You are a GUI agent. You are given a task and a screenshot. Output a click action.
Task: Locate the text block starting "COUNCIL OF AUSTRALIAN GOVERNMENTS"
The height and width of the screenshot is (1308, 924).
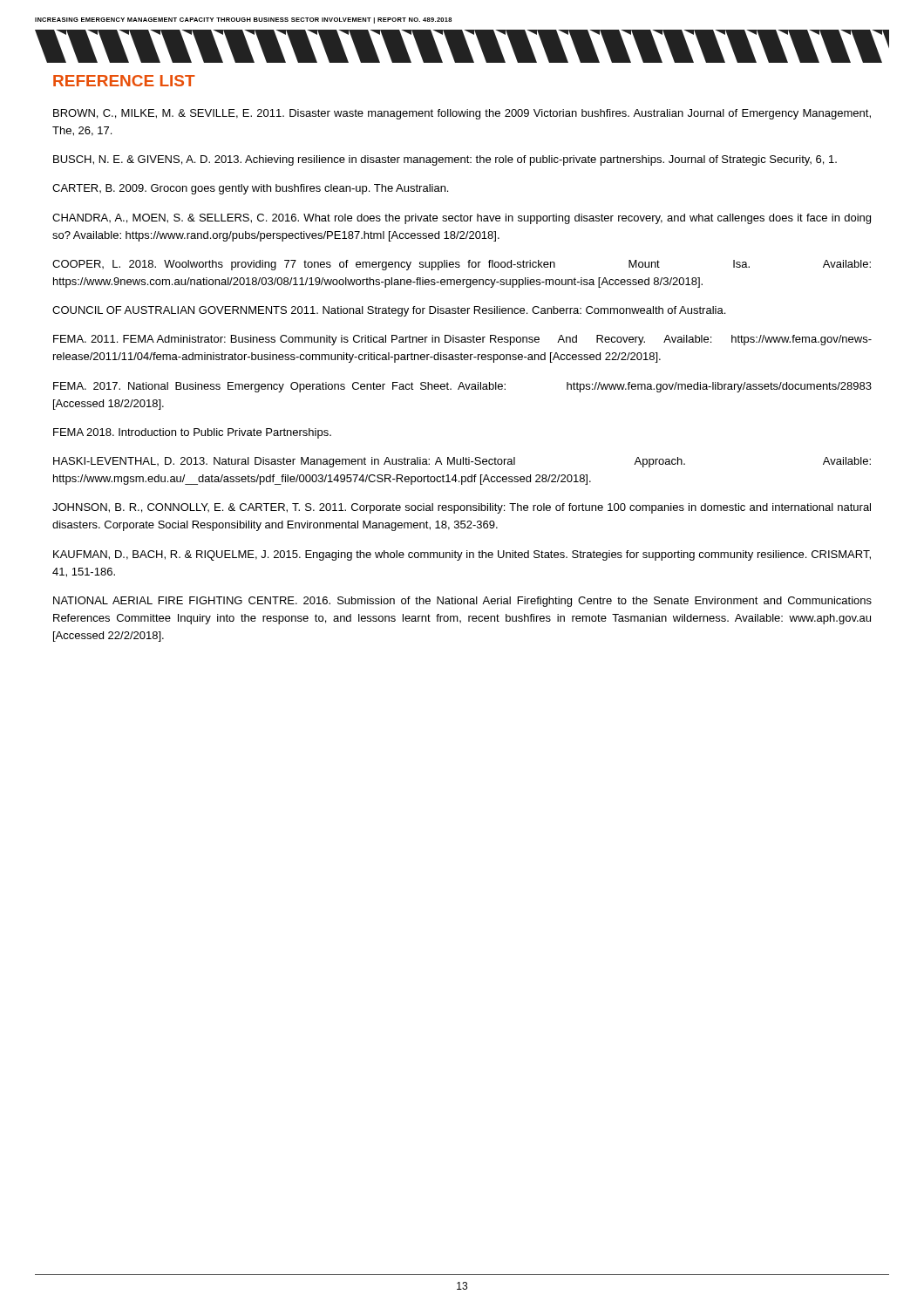click(389, 310)
